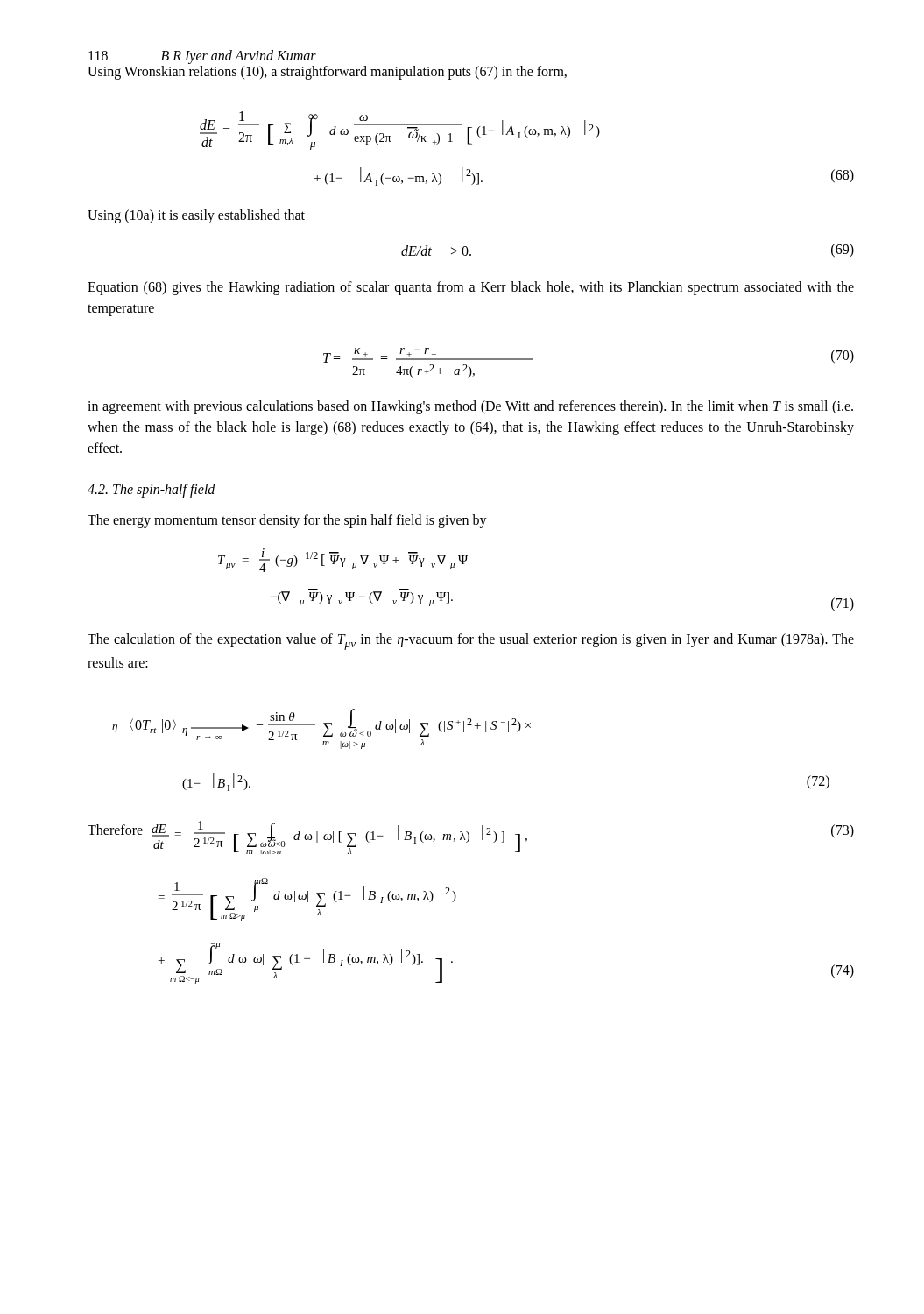The width and height of the screenshot is (924, 1314).
Task: Select the block starting "The energy momentum tensor density for"
Action: (x=471, y=520)
